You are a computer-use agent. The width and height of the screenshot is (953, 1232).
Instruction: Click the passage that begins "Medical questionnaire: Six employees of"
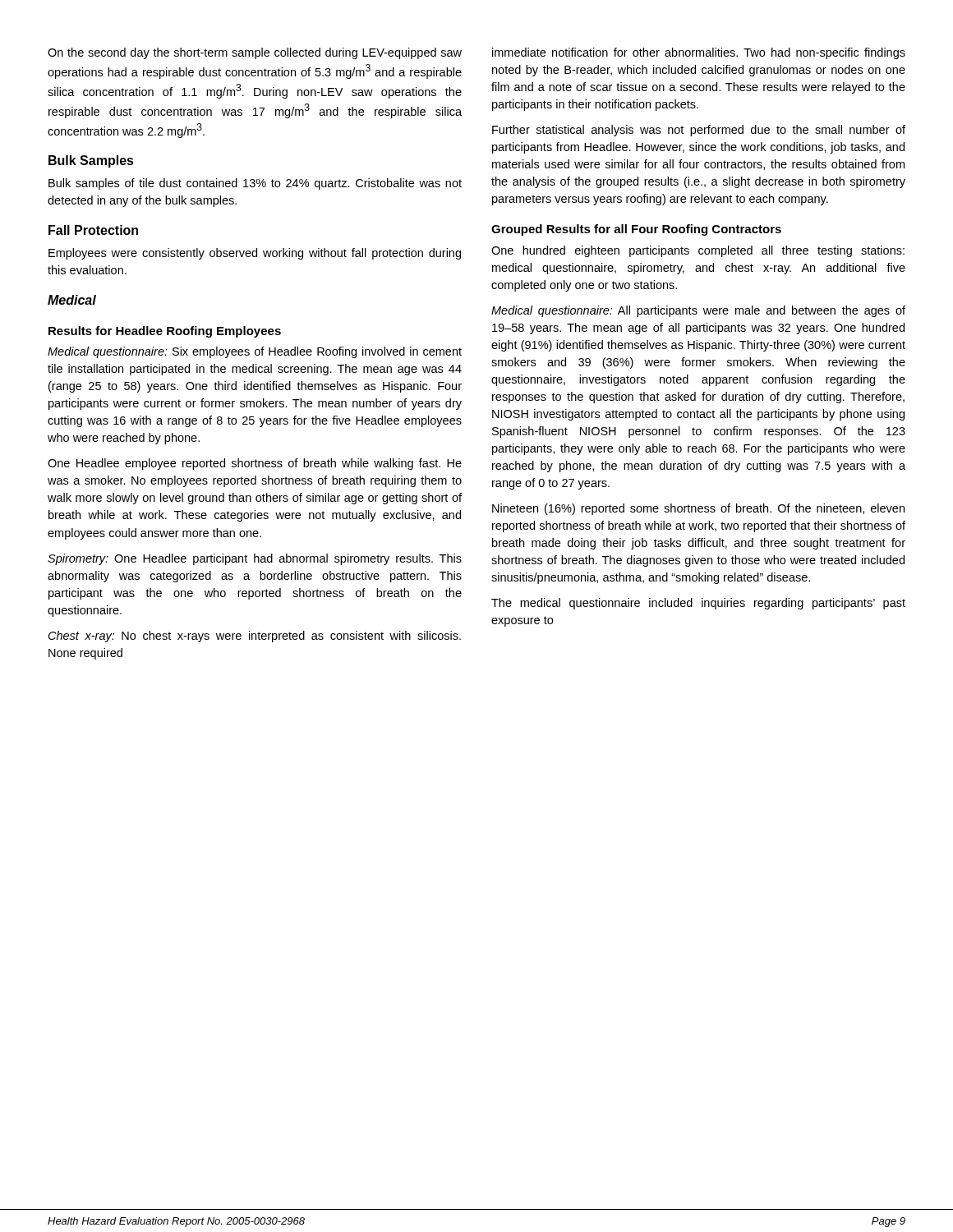(255, 395)
